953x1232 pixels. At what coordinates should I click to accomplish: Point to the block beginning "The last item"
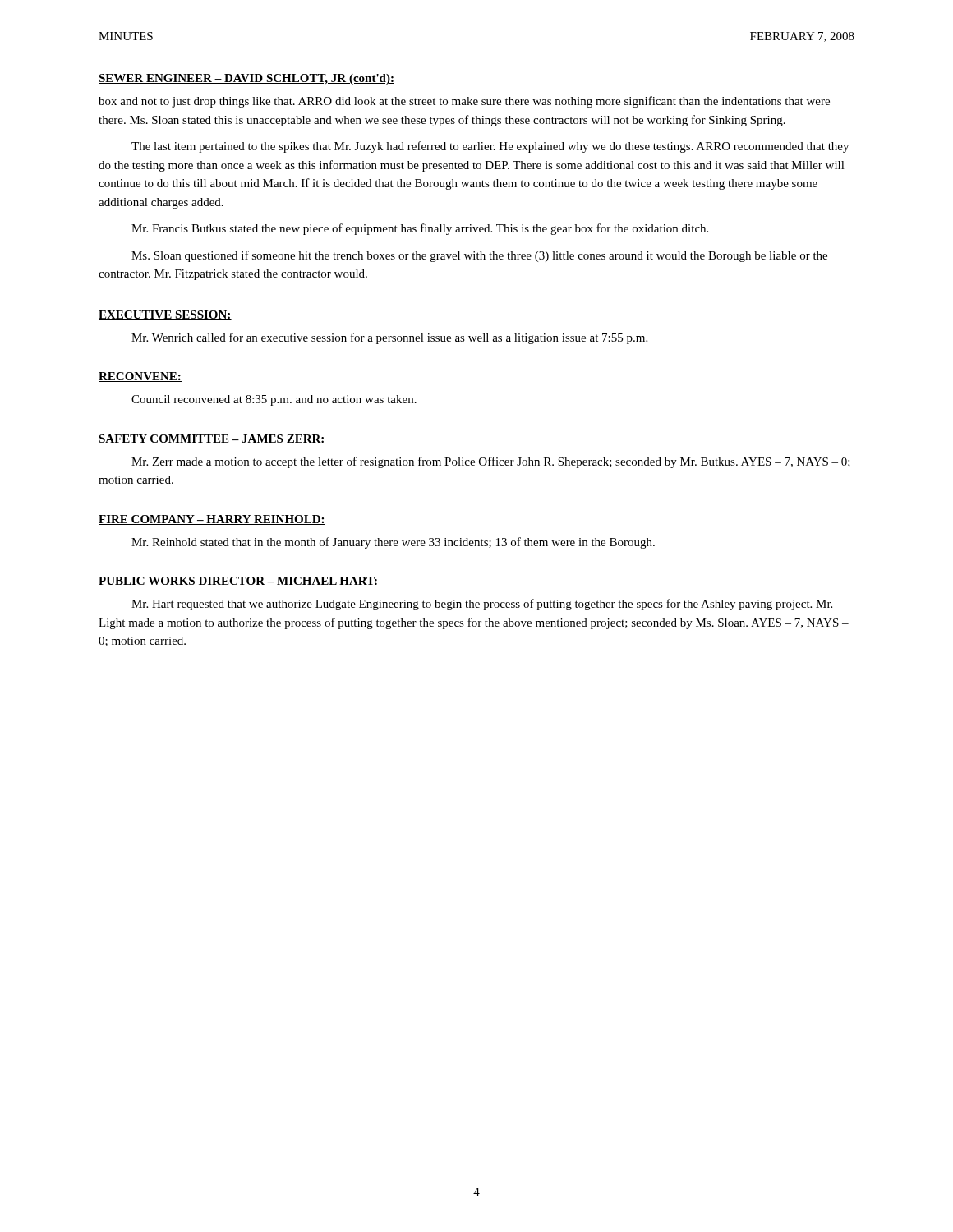click(476, 174)
